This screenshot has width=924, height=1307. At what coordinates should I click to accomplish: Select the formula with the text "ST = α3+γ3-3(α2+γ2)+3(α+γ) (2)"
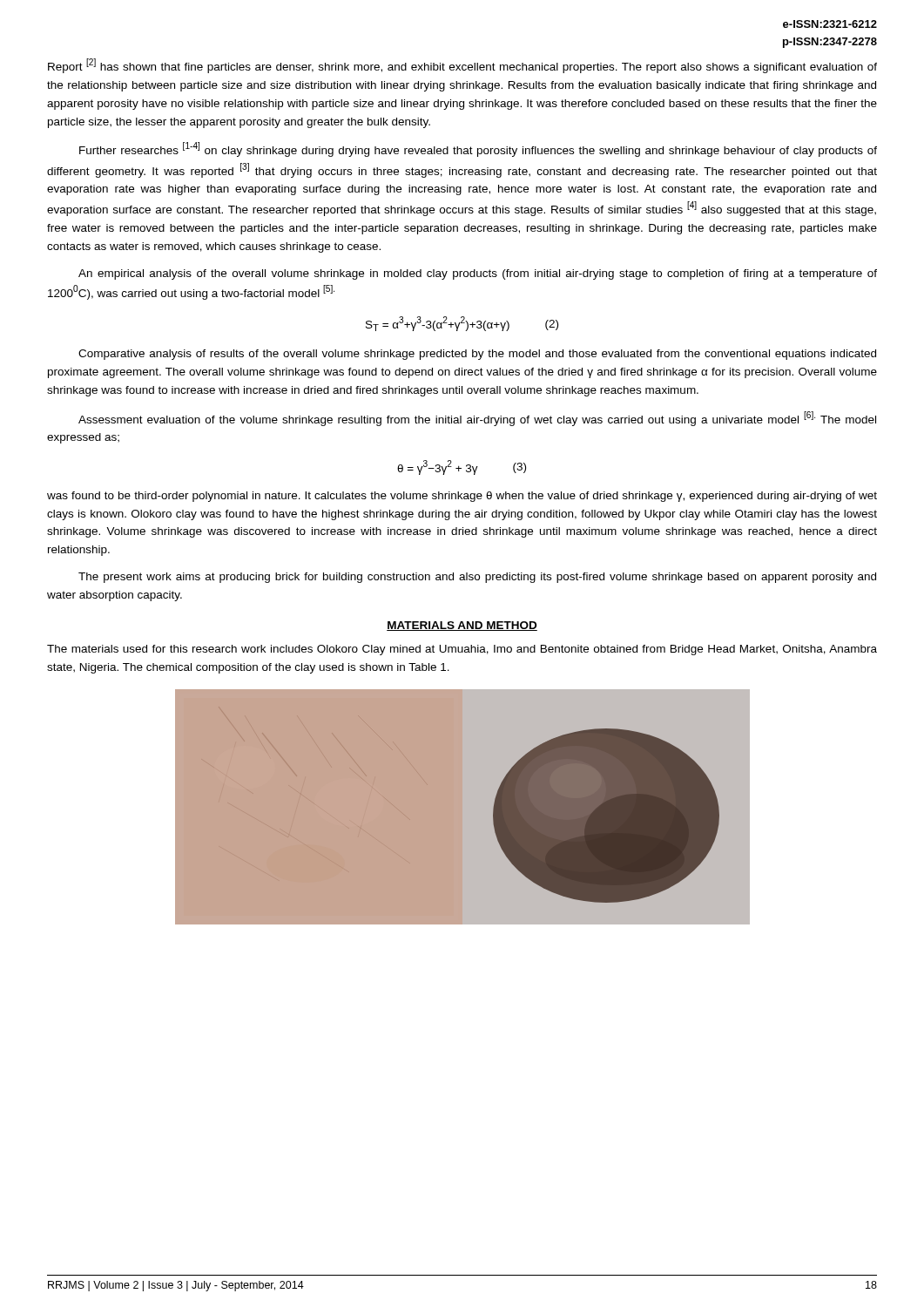click(462, 324)
